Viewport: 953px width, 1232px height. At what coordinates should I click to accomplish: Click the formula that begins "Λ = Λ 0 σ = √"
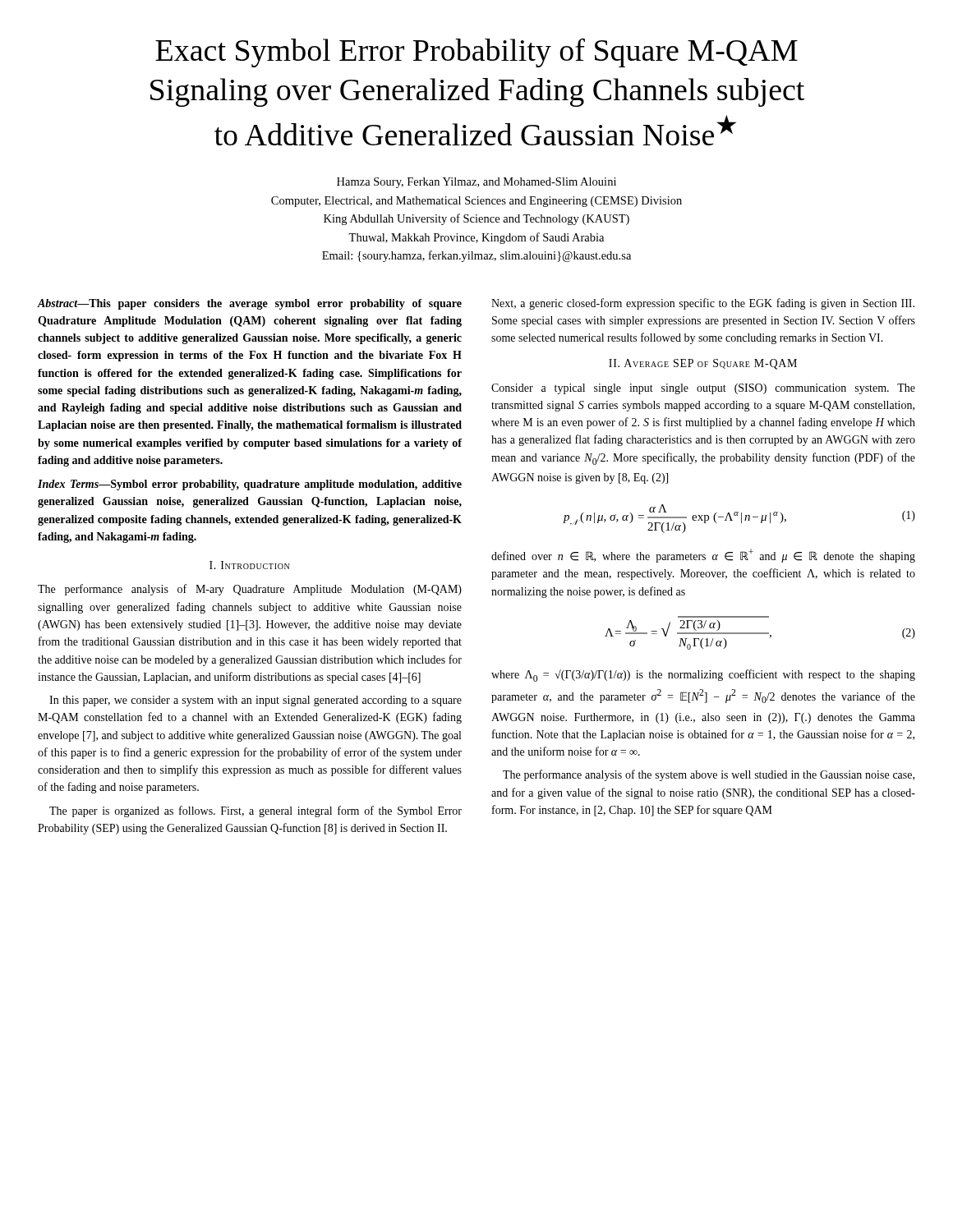[x=760, y=633]
